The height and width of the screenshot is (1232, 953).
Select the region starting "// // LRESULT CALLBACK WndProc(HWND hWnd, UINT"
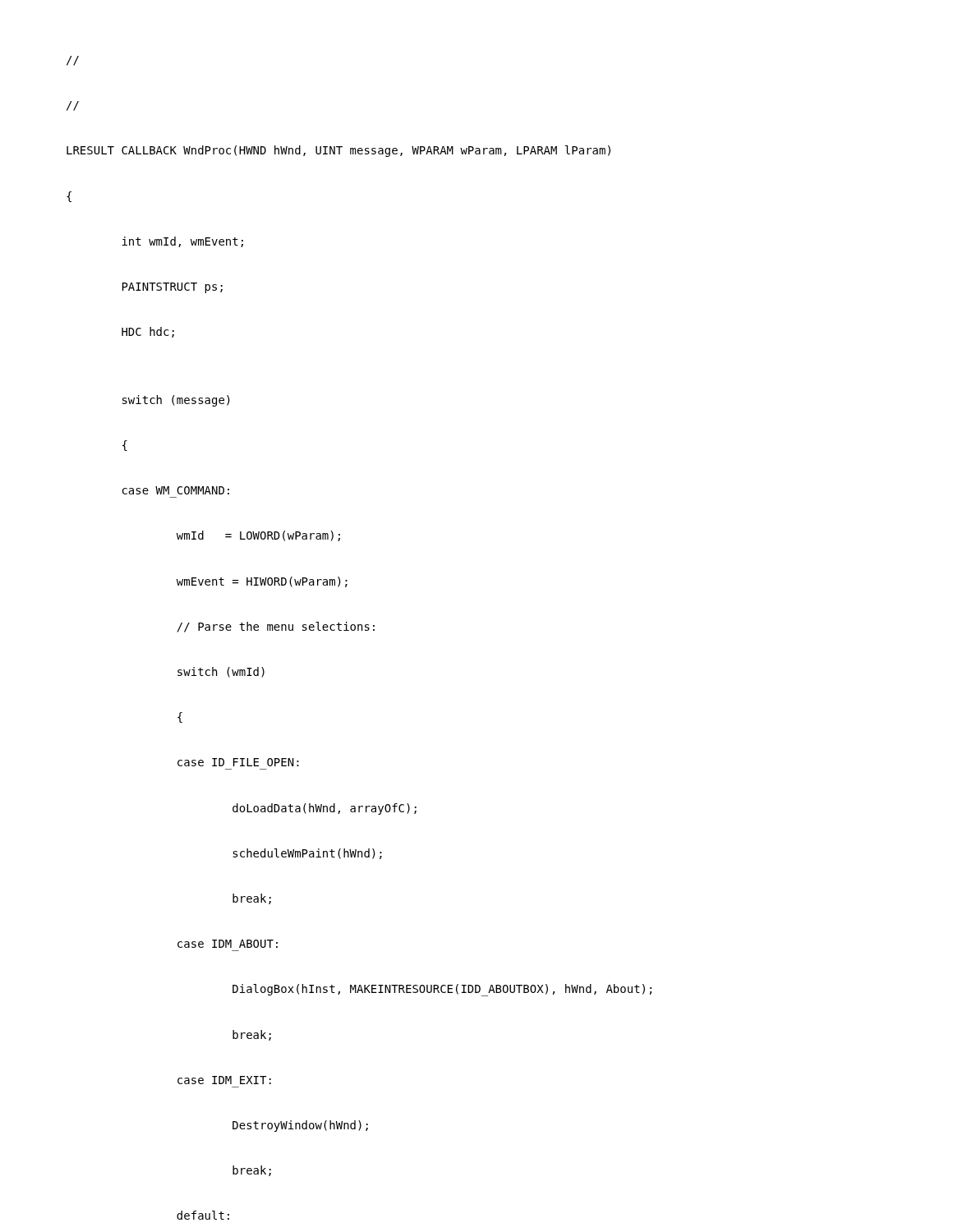(73, 61)
